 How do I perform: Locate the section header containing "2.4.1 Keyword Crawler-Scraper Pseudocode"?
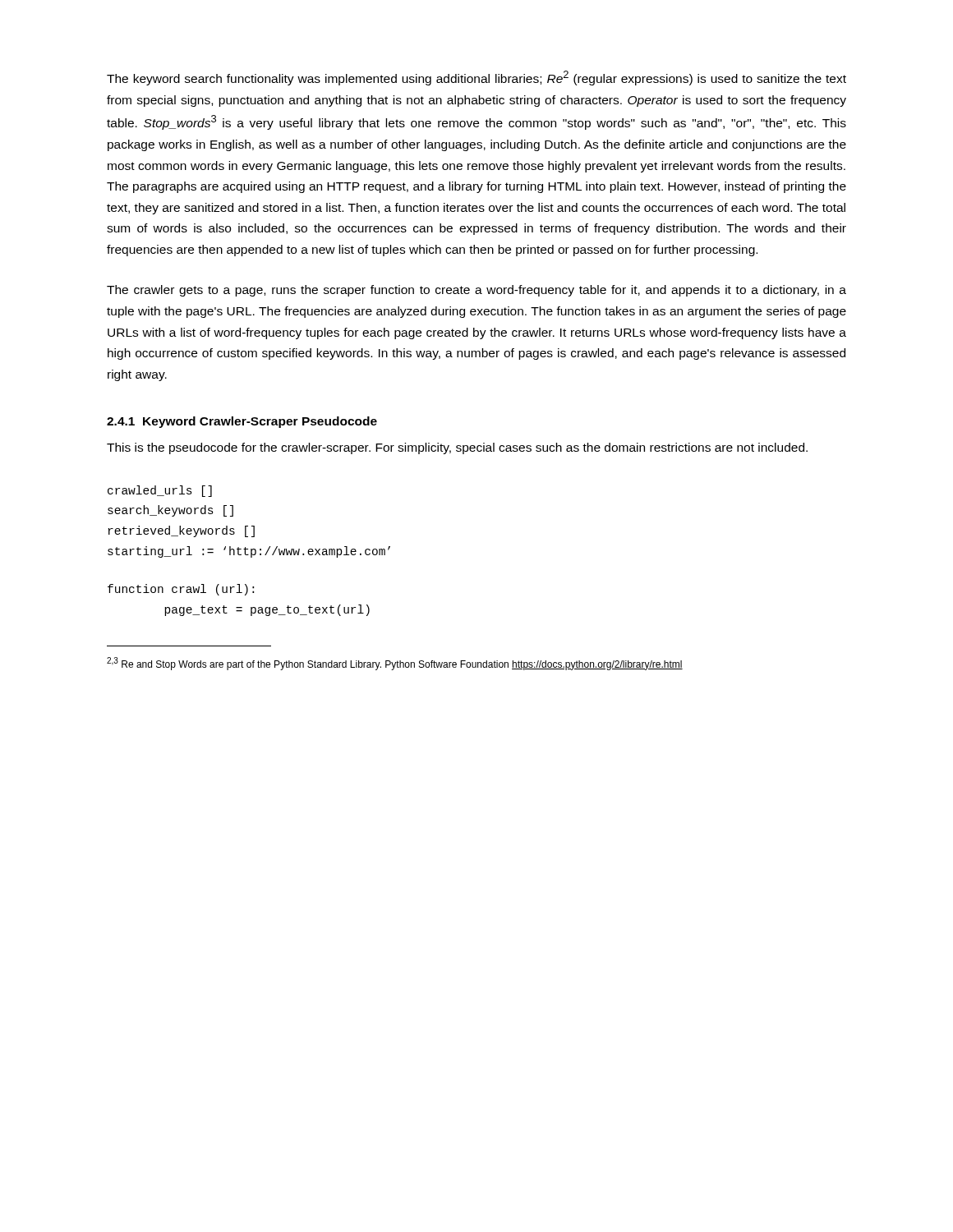pyautogui.click(x=242, y=421)
